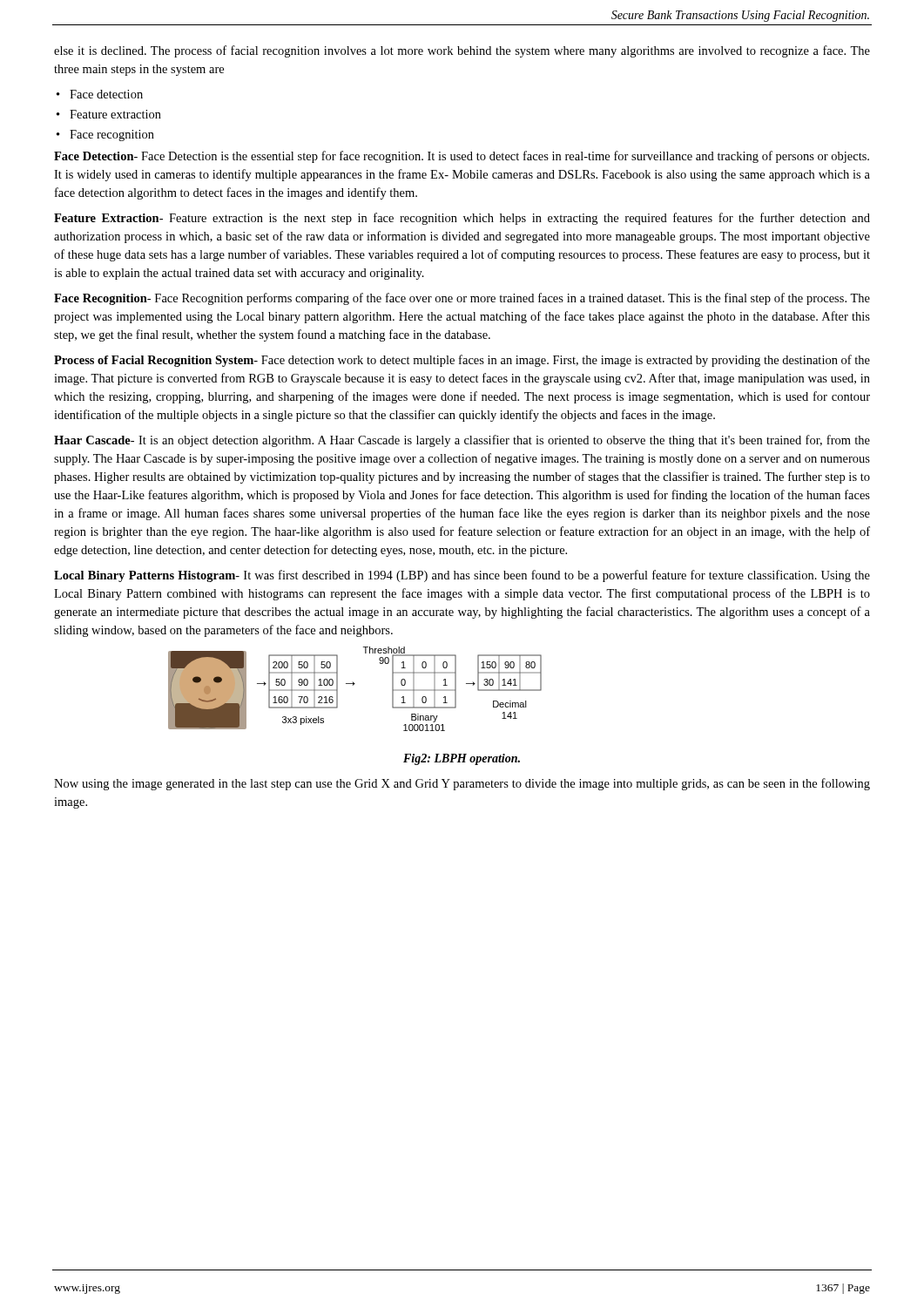Viewport: 924px width, 1307px height.
Task: Select the text block that reads "Process of Facial Recognition System-"
Action: pos(462,388)
